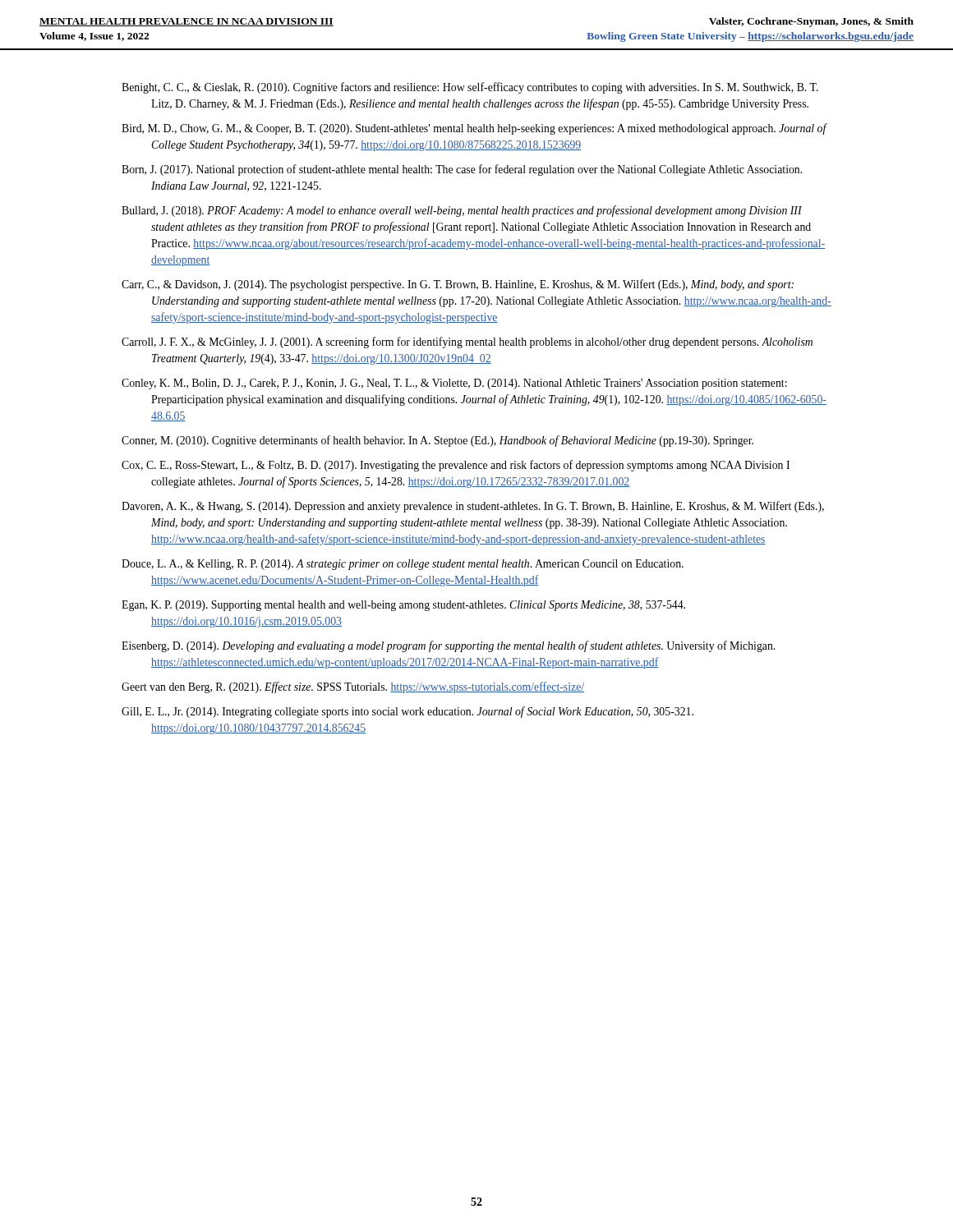
Task: Find the list item containing "Davoren, A. K., & Hwang, S. (2014)."
Action: [473, 523]
